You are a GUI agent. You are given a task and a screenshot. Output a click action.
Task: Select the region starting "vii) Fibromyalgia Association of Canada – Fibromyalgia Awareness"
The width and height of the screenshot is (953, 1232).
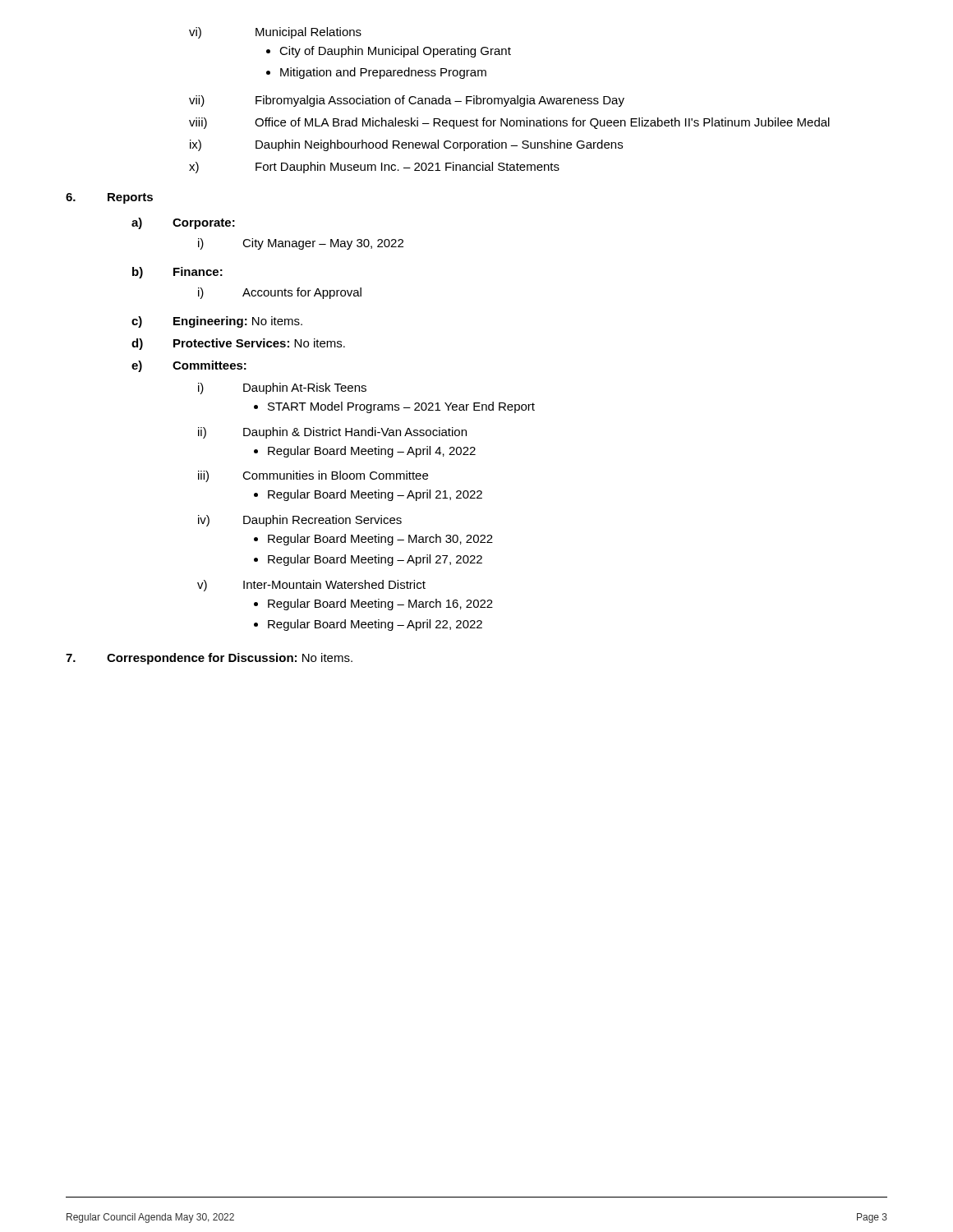[538, 100]
